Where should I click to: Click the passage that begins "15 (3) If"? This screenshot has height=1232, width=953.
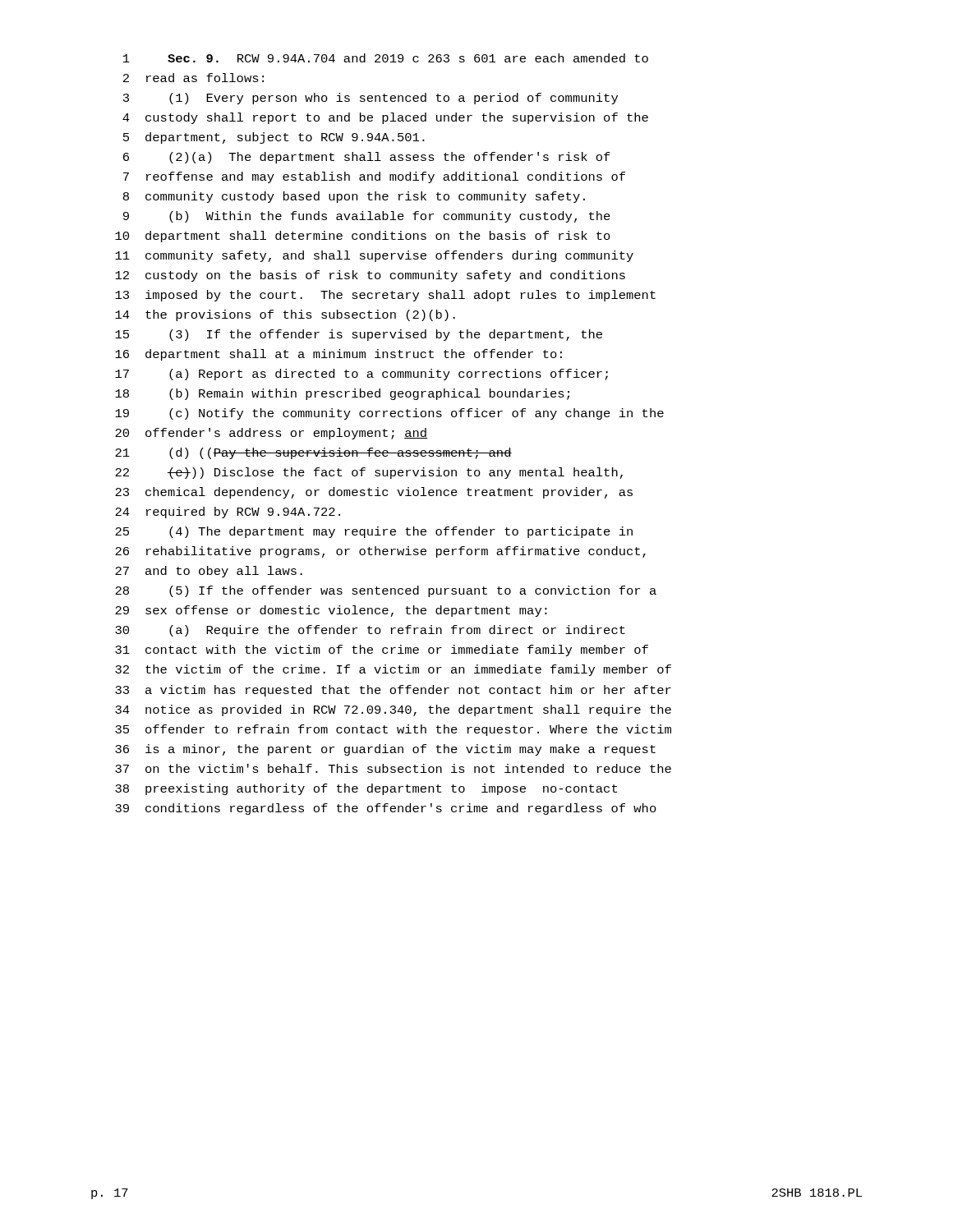[x=493, y=335]
